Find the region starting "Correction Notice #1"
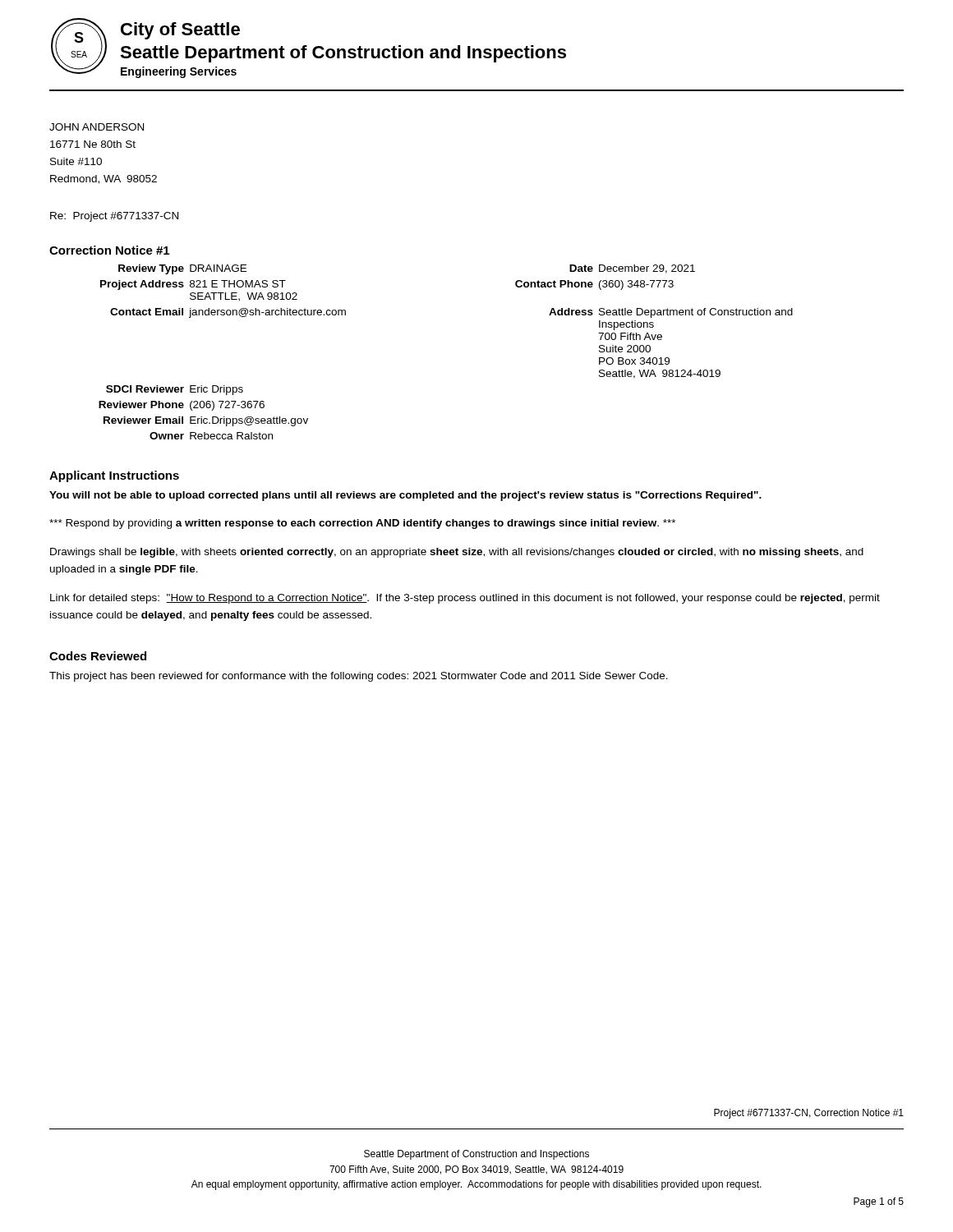The image size is (953, 1232). click(x=110, y=250)
